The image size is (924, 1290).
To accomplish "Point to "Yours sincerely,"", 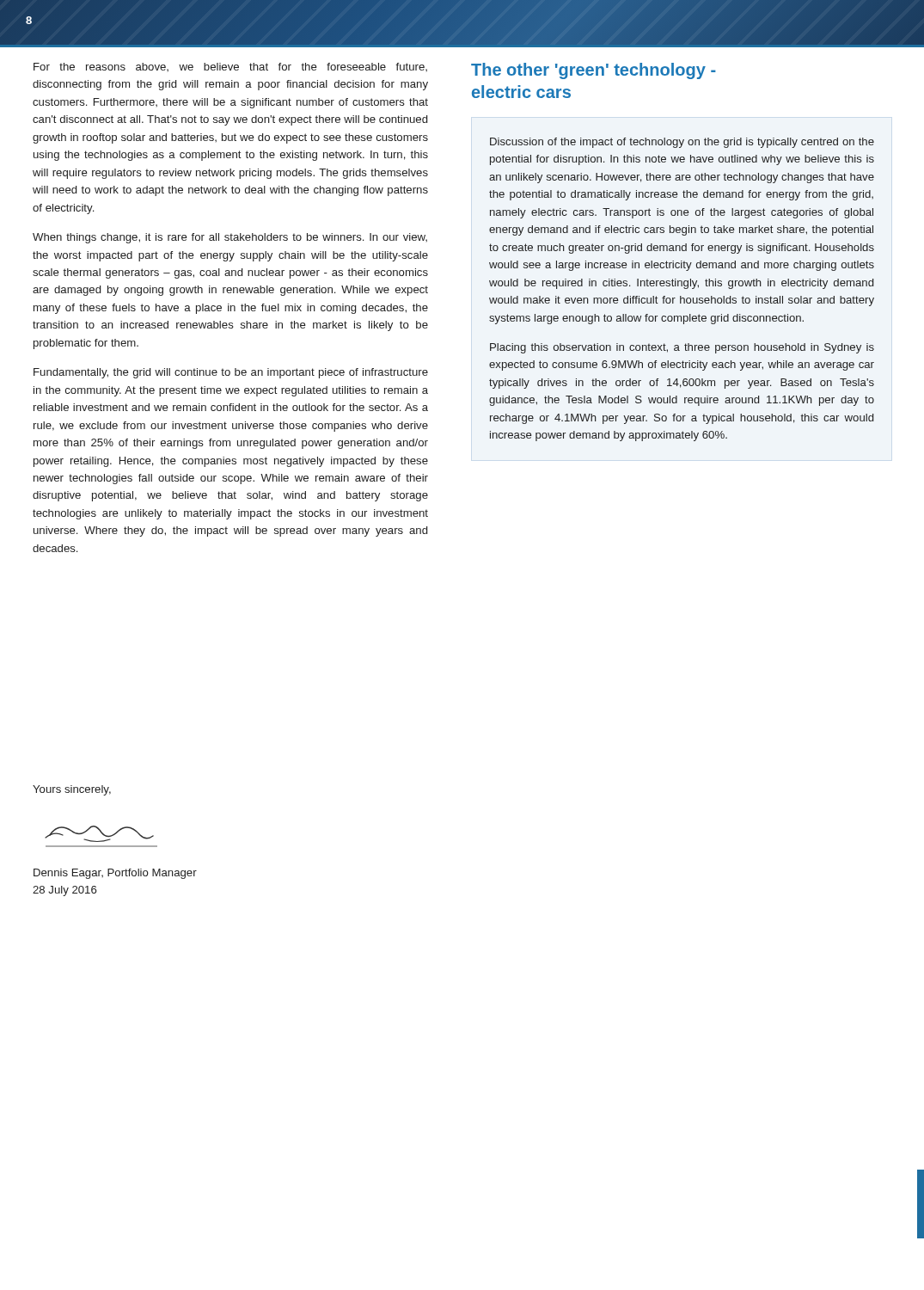I will click(x=72, y=789).
